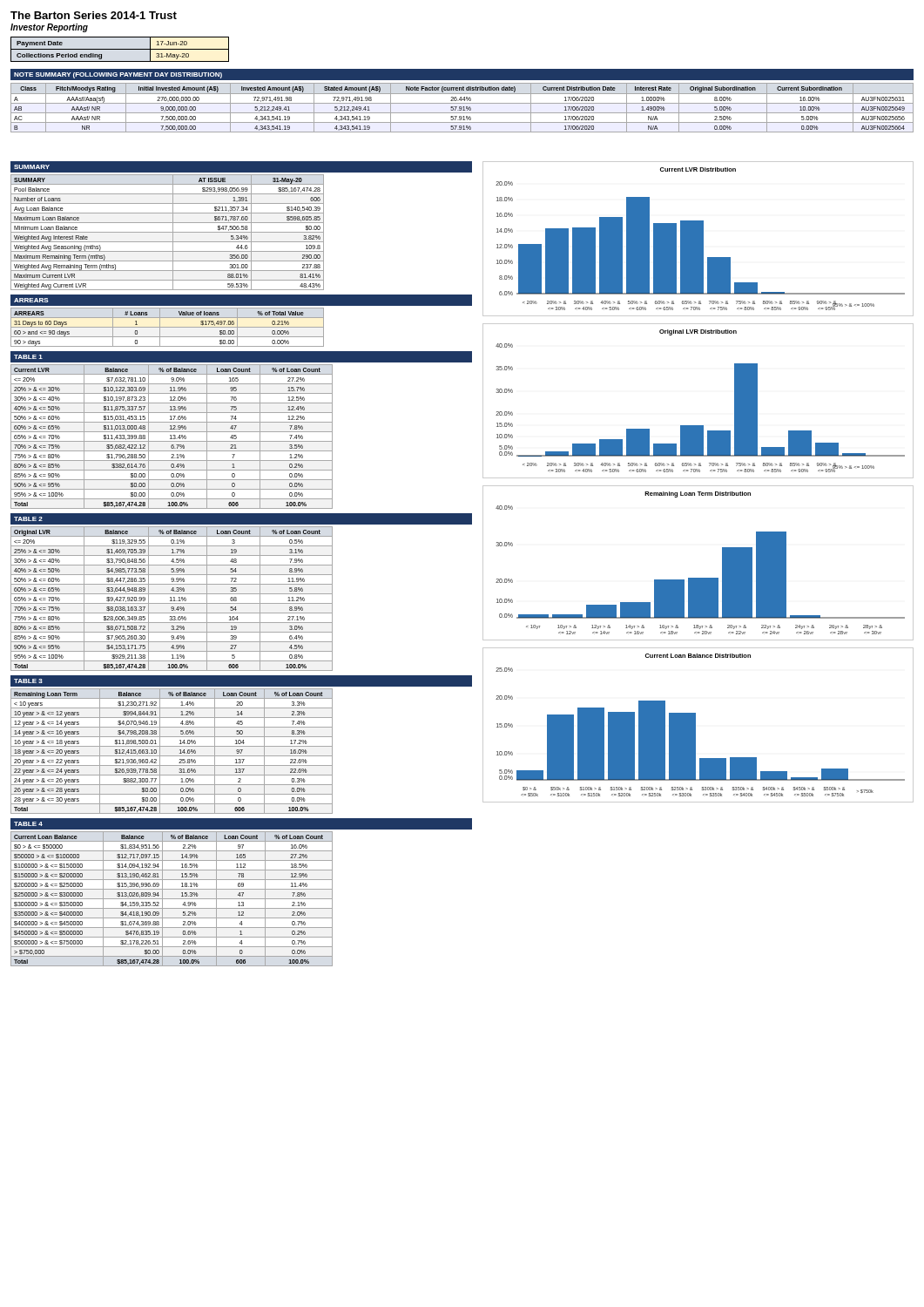924x1307 pixels.
Task: Find the section header with the text "NOTE SUMMARY (FOLLOWING PAYMENT DAY DISTRIBUTION)"
Action: (118, 74)
